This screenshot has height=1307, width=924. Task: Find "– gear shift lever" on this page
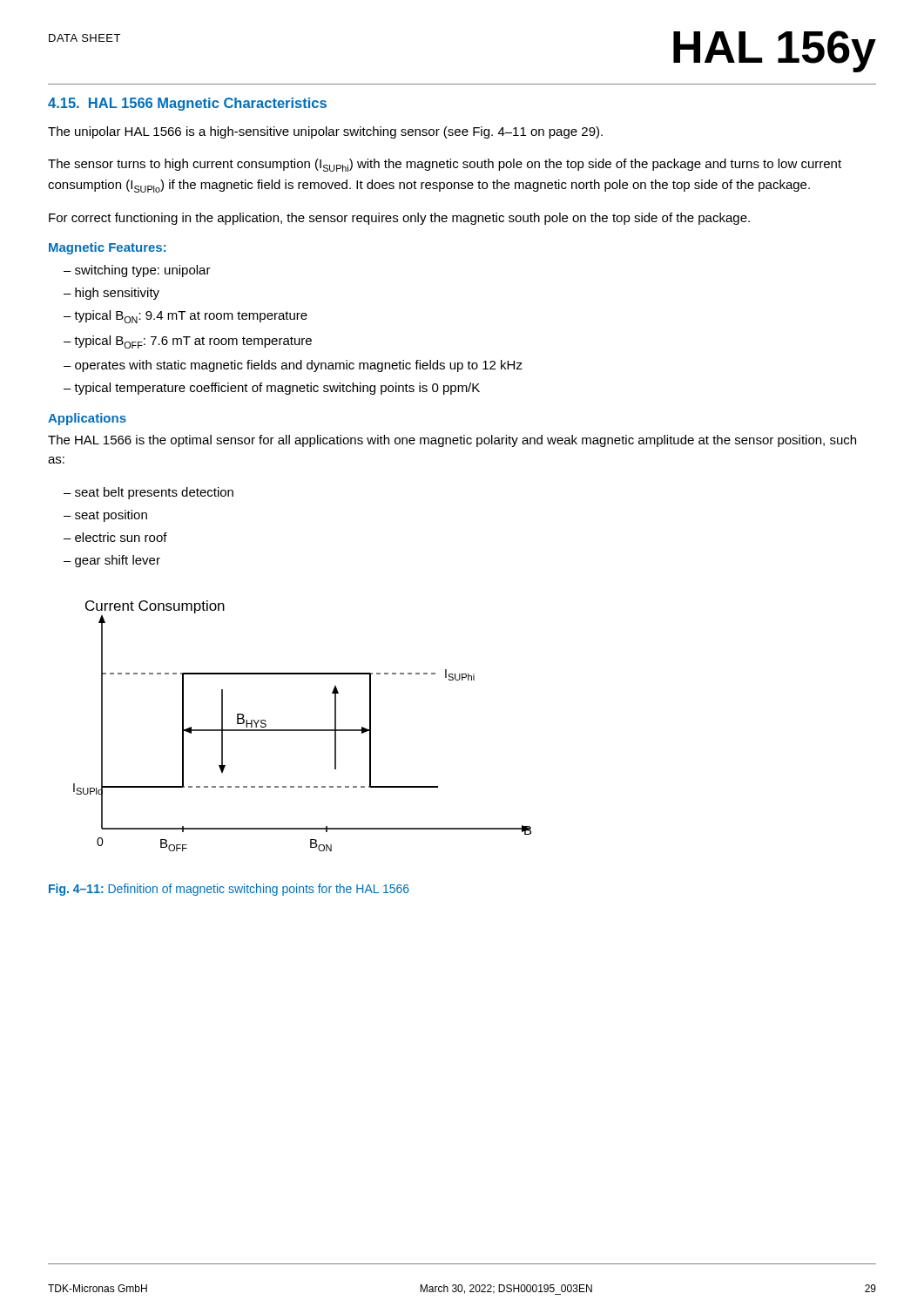coord(112,560)
